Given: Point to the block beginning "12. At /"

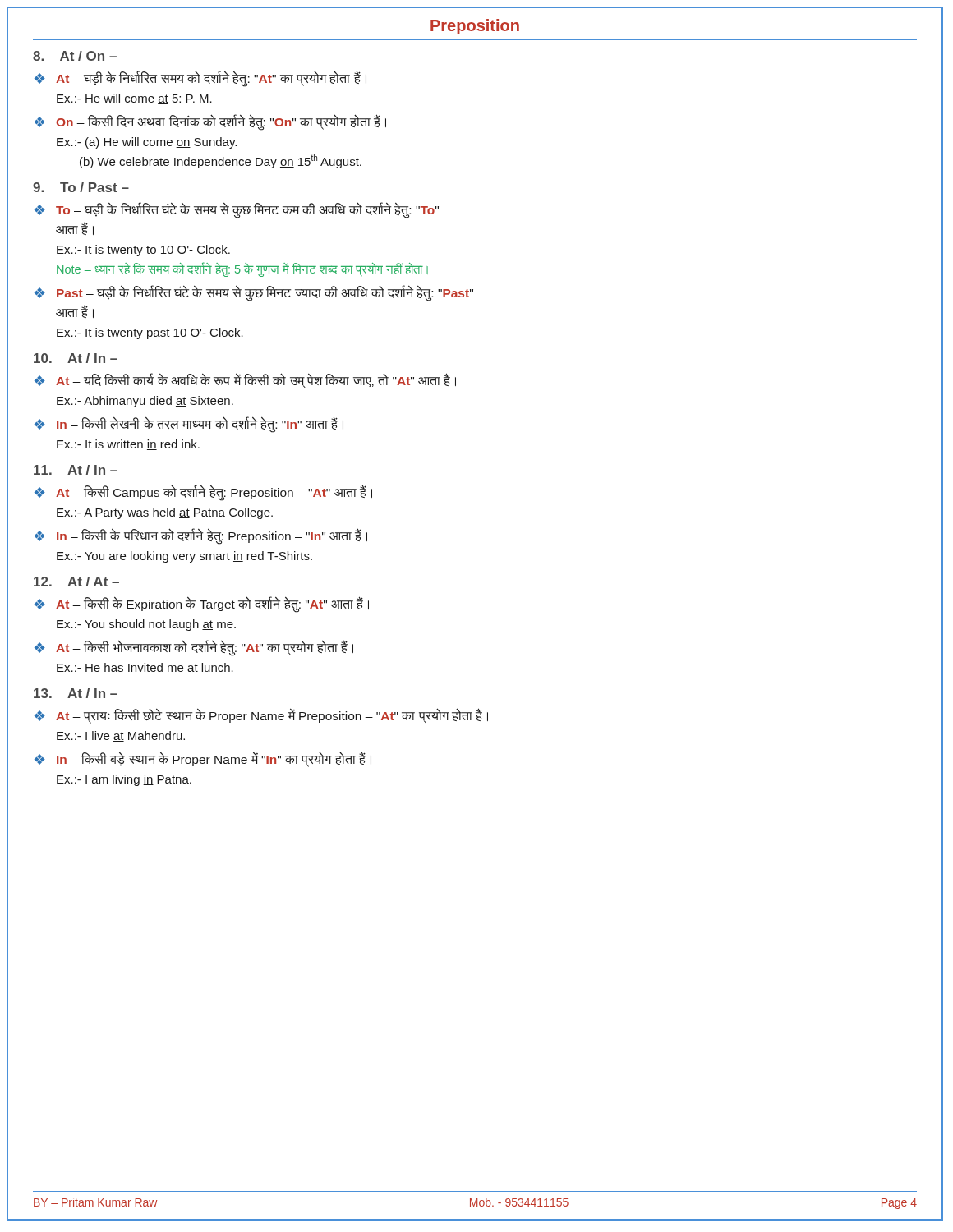Looking at the screenshot, I should (x=76, y=582).
